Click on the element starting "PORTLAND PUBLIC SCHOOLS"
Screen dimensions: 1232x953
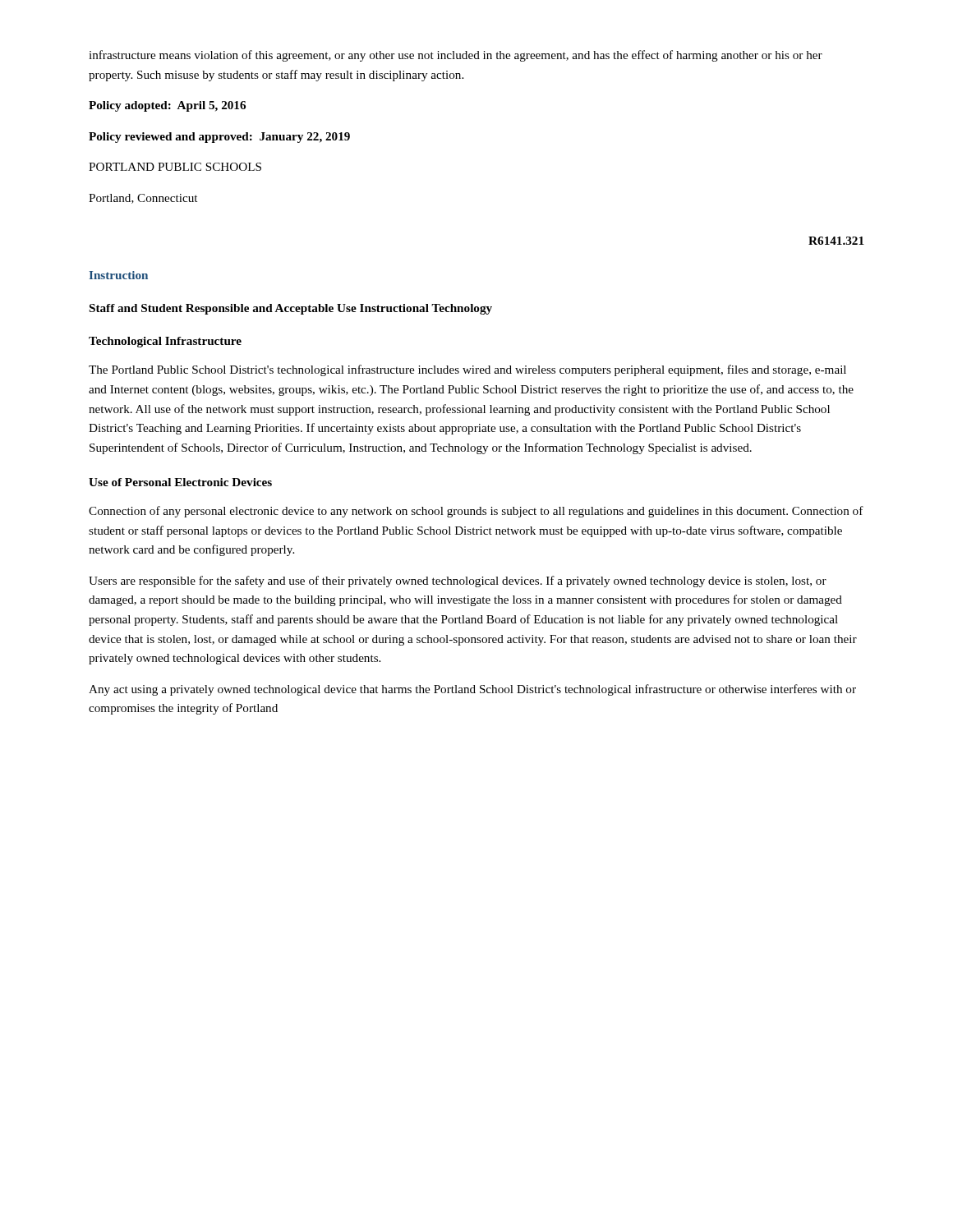(175, 167)
